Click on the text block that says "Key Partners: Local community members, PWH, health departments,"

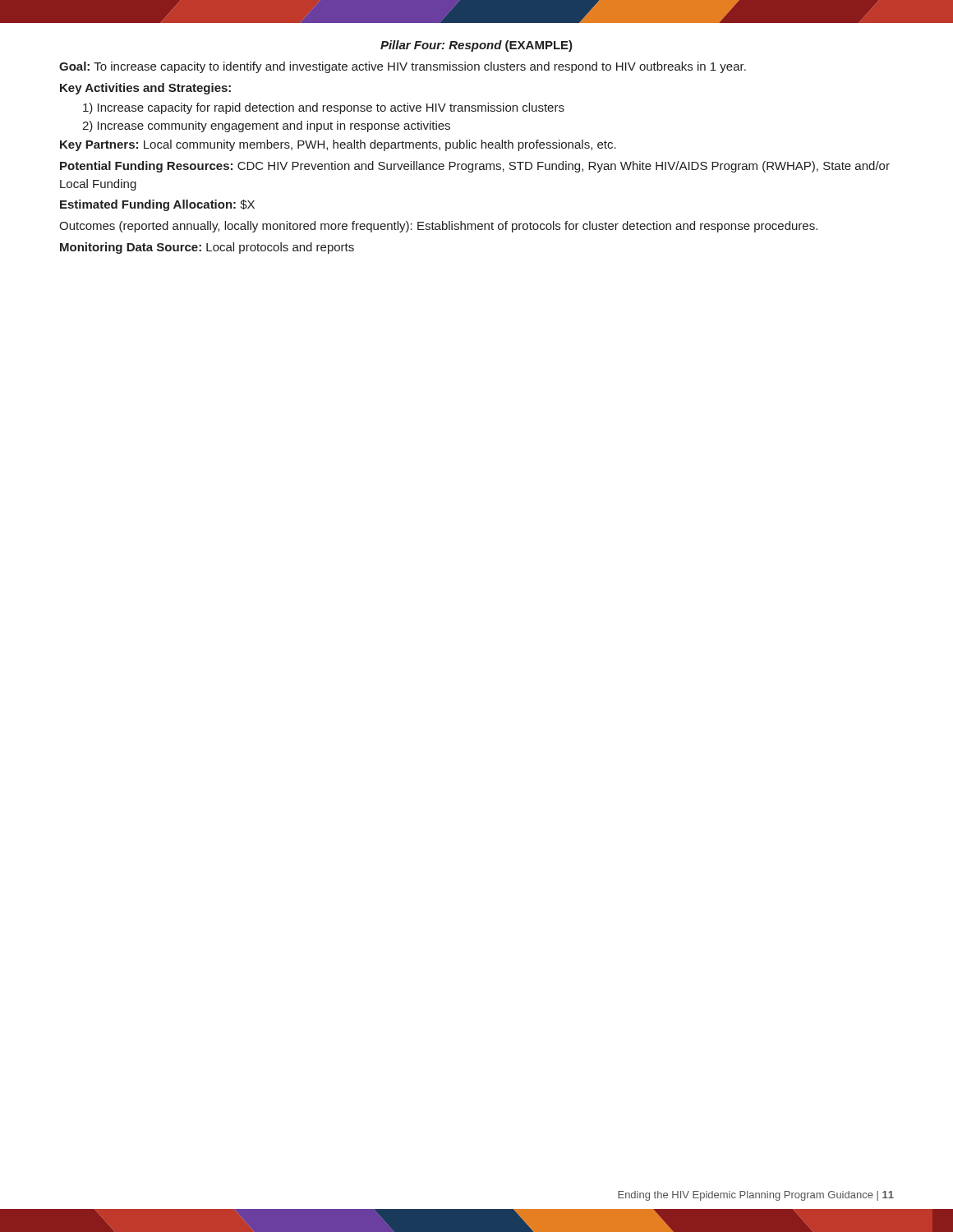[338, 144]
